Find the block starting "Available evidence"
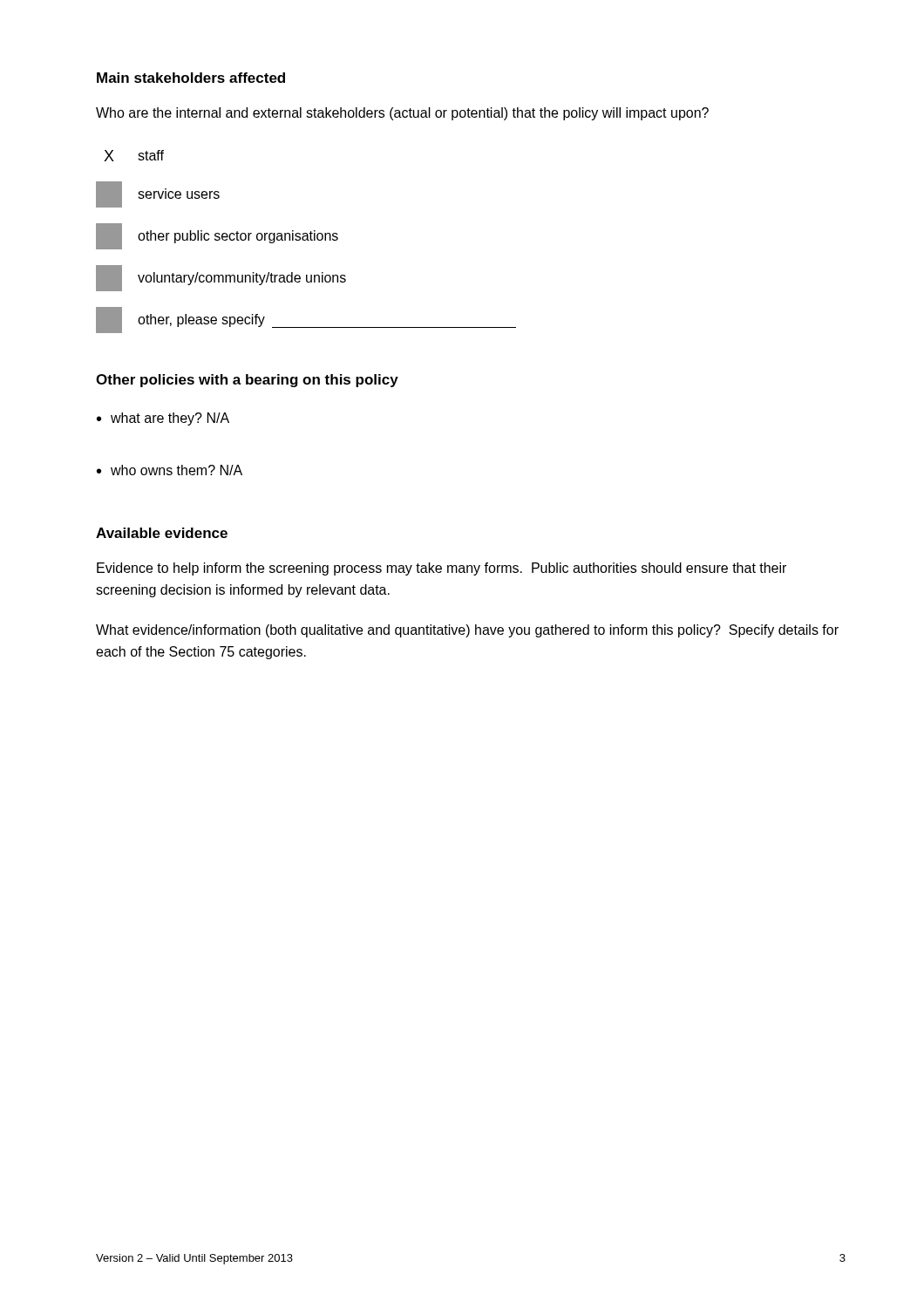The width and height of the screenshot is (924, 1308). point(162,533)
